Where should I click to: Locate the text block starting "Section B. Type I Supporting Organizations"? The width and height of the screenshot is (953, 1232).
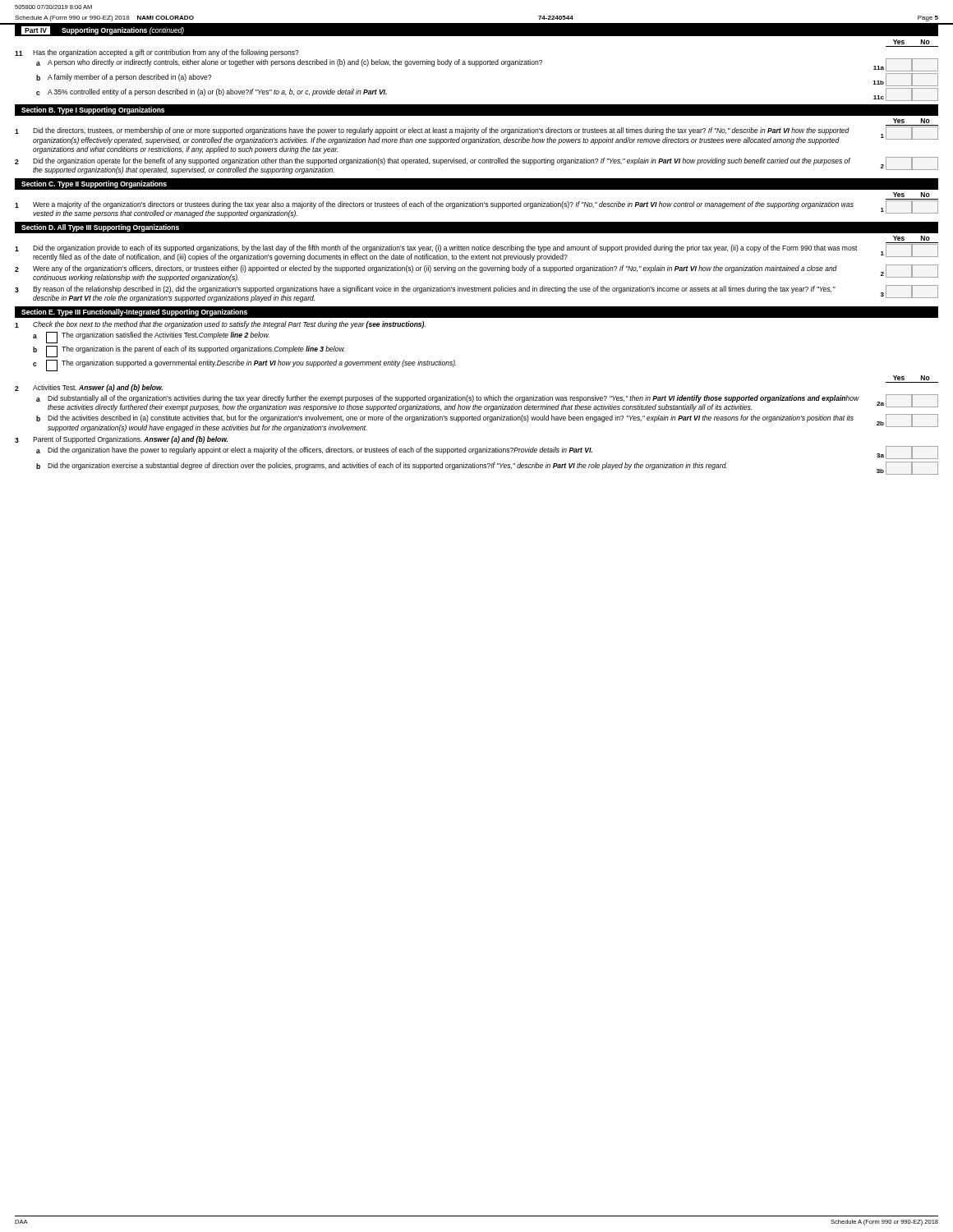click(93, 110)
